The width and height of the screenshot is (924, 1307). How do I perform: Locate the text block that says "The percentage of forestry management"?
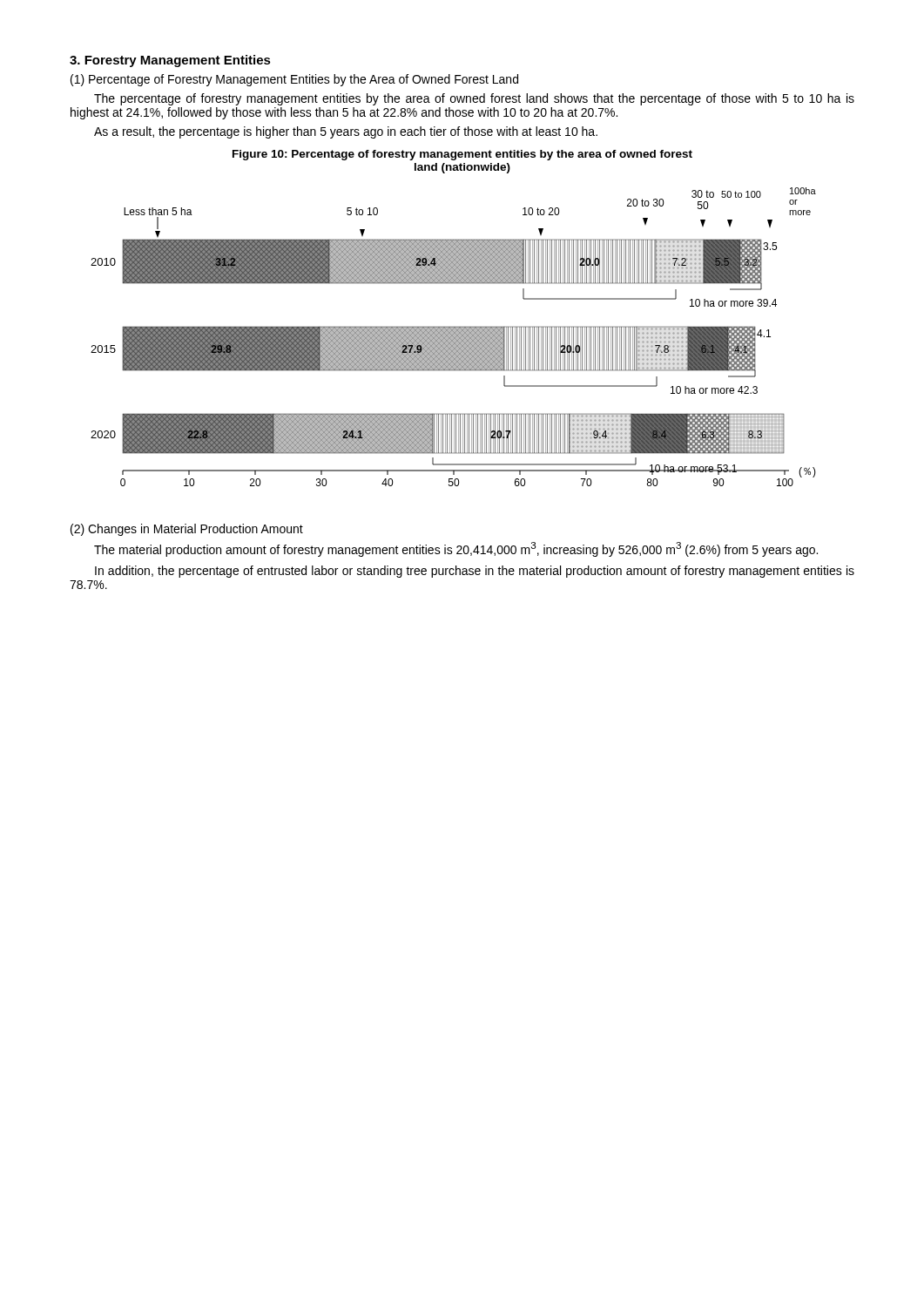462,105
